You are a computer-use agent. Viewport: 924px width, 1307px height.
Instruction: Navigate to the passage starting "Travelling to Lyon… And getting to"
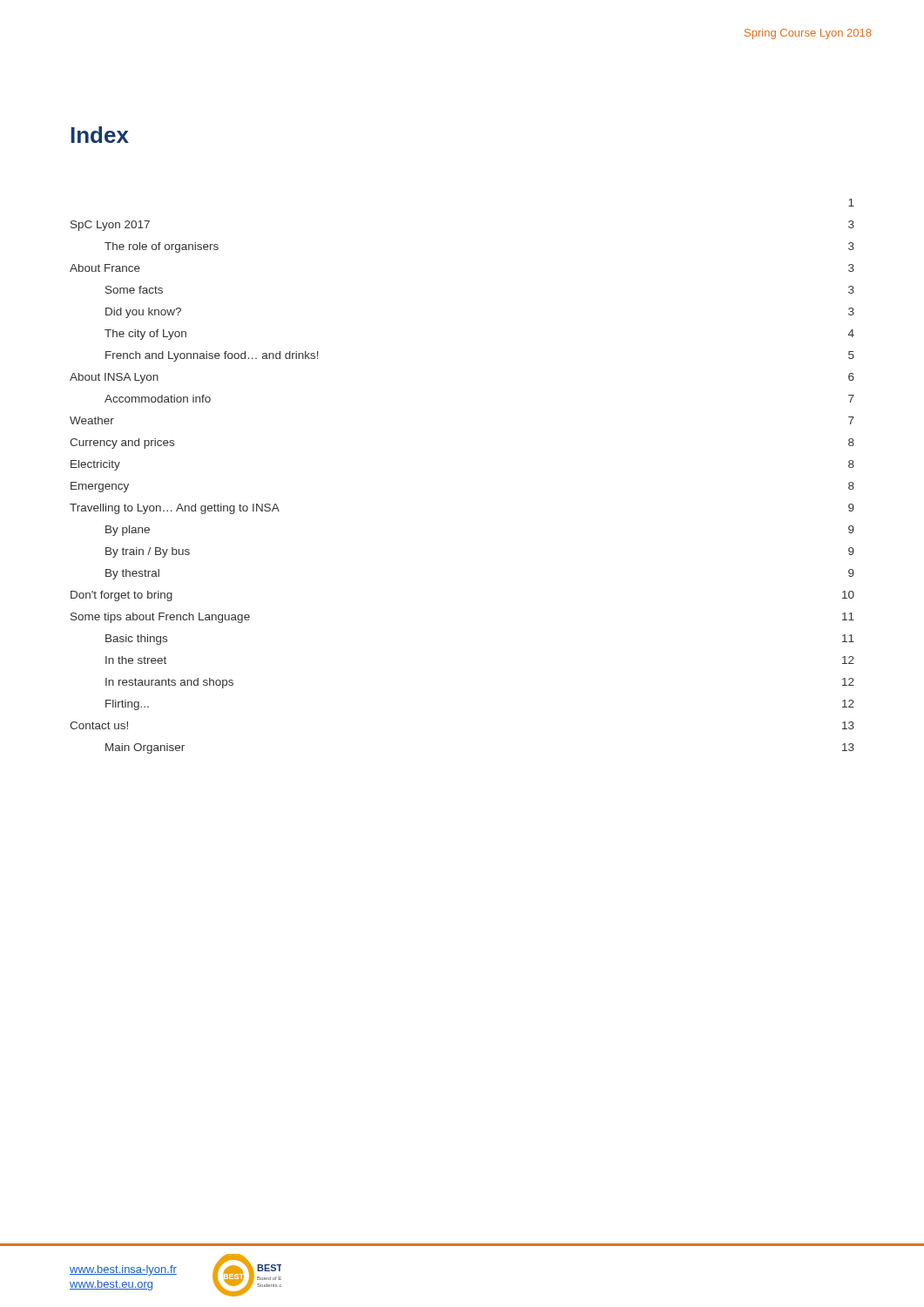(115, 508)
